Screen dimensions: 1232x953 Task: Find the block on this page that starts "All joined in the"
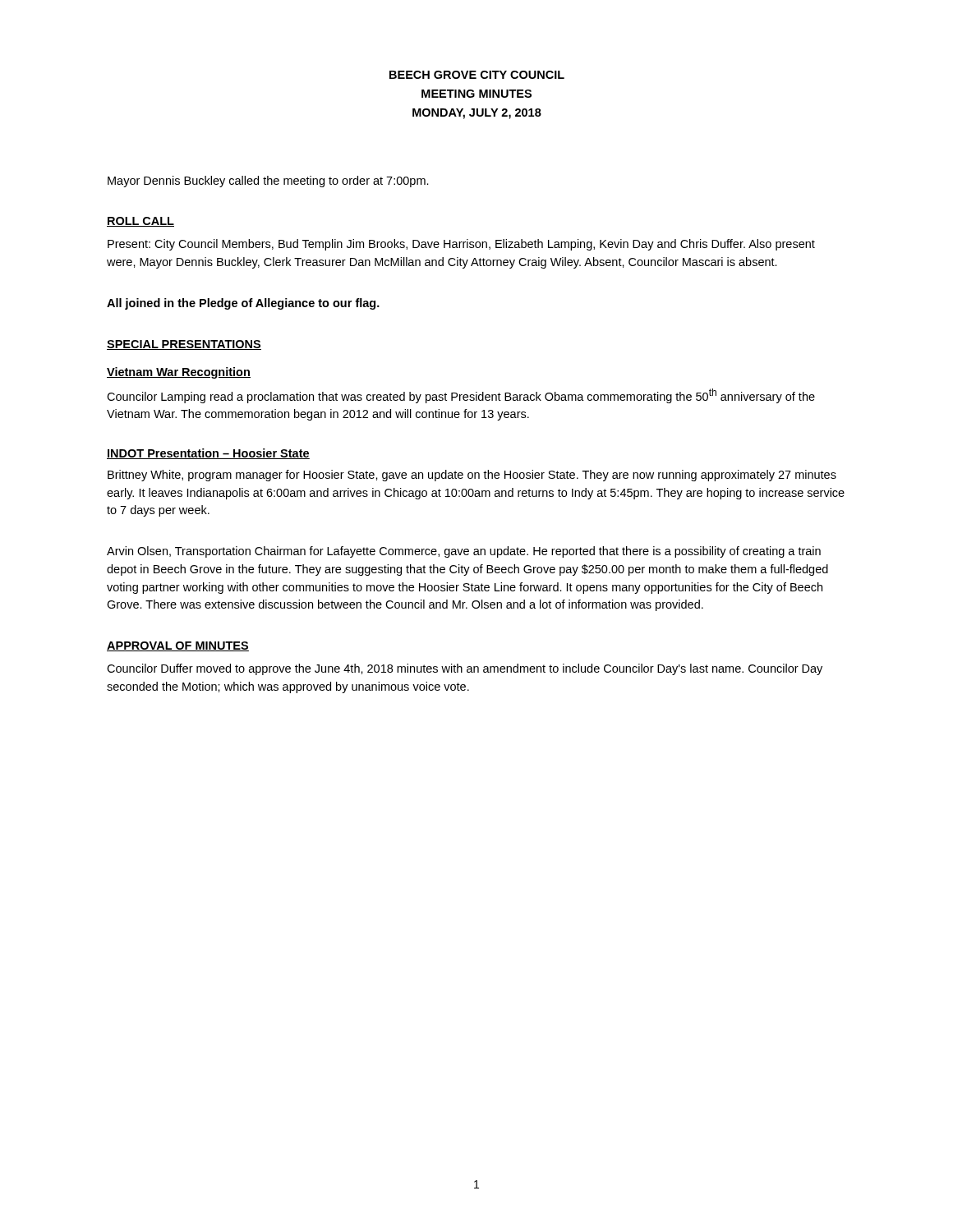pyautogui.click(x=243, y=303)
